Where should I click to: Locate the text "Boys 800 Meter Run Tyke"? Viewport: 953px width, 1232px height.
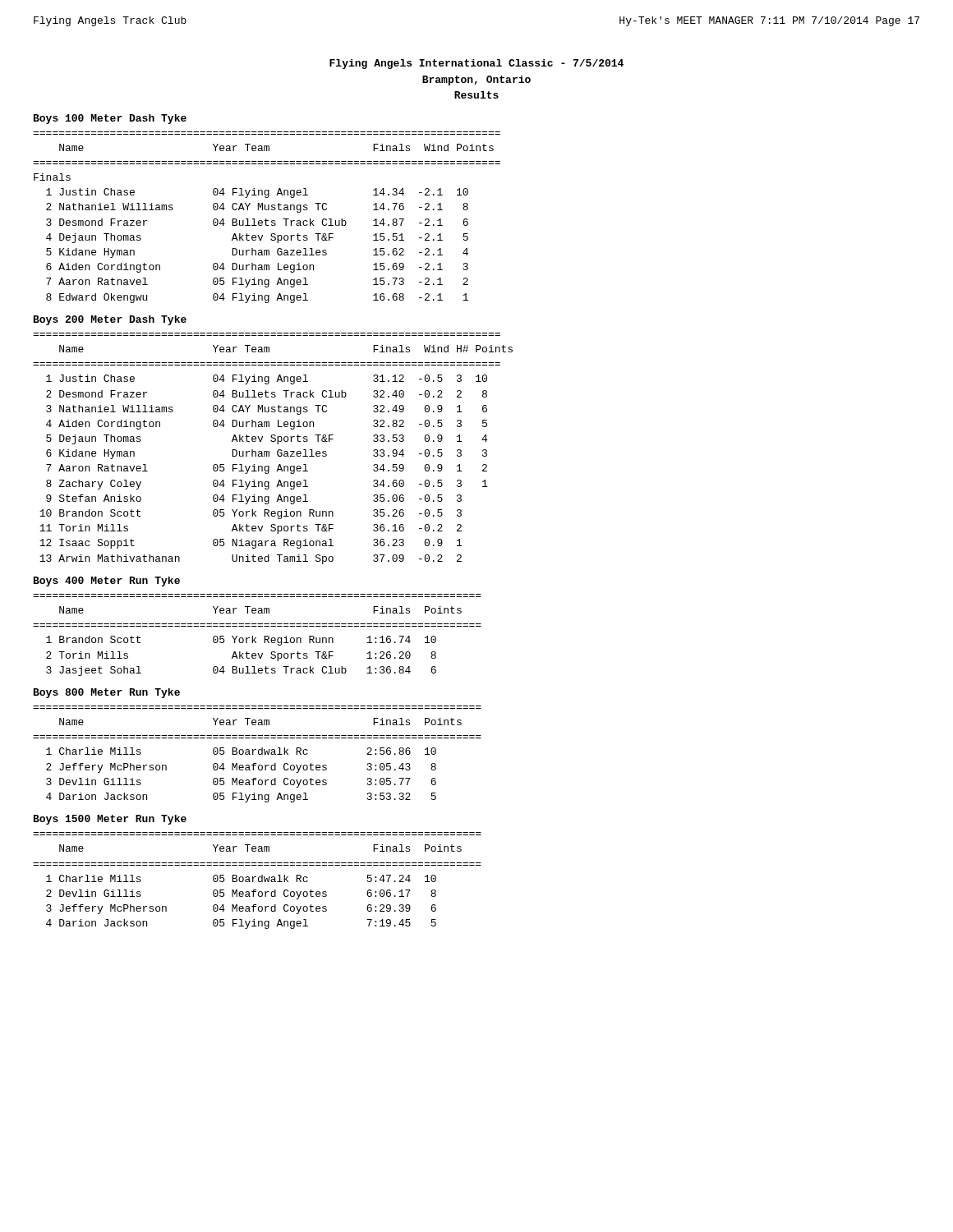(x=107, y=693)
